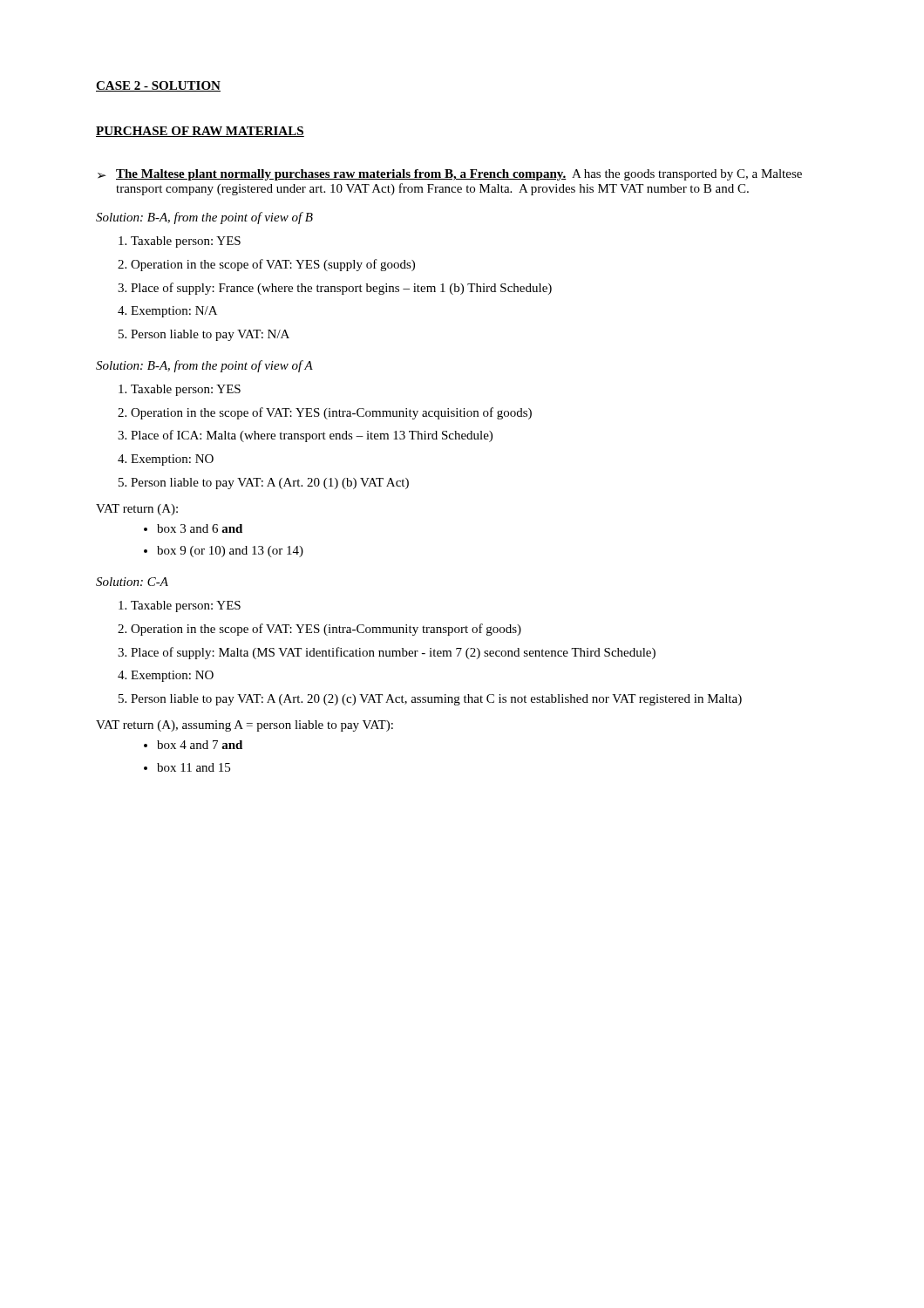Find the text block with the text "VAT return (A), assuming A = person"
The width and height of the screenshot is (924, 1308).
[x=245, y=724]
